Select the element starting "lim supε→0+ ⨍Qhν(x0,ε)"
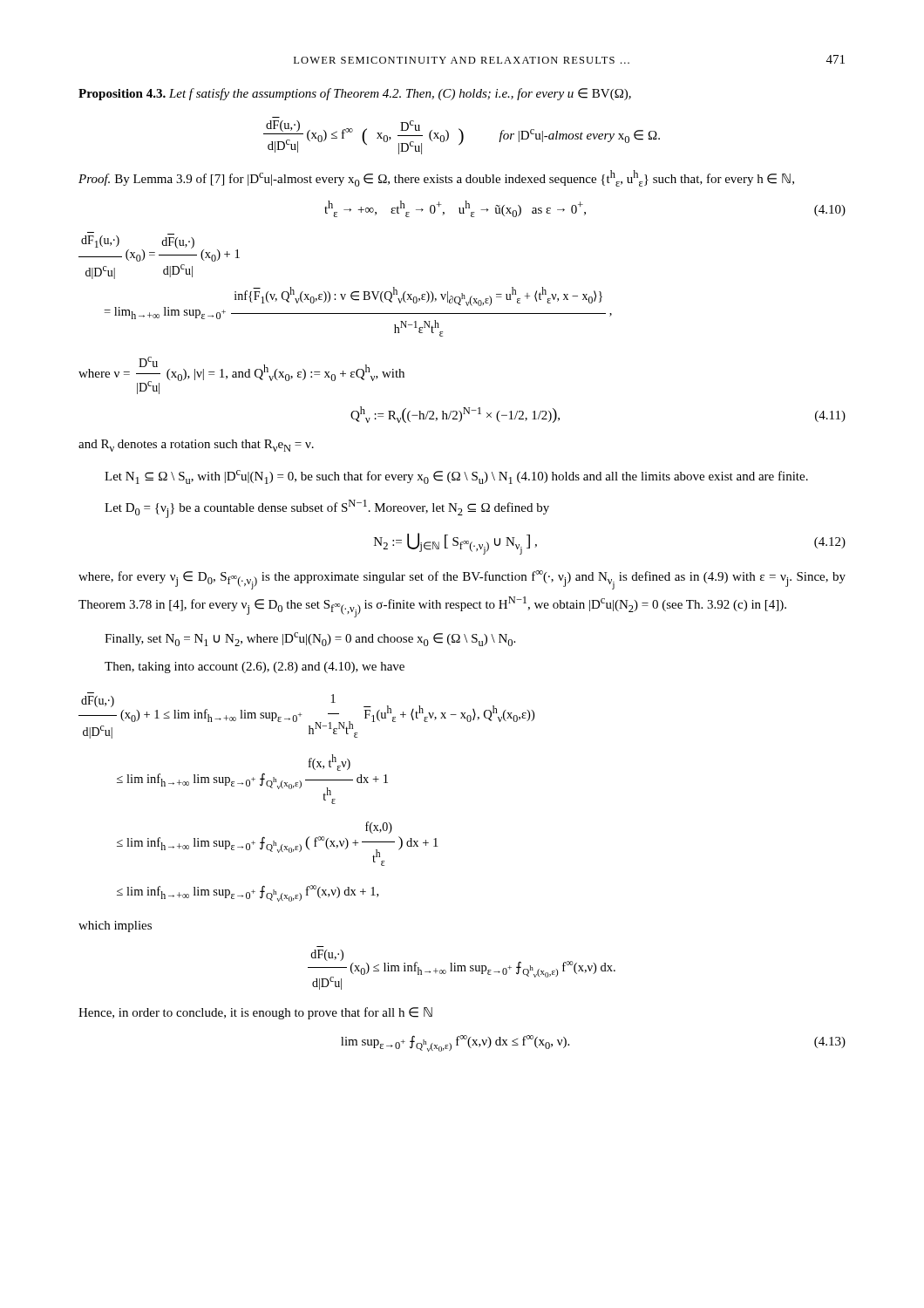Viewport: 924px width, 1308px height. (479, 1042)
